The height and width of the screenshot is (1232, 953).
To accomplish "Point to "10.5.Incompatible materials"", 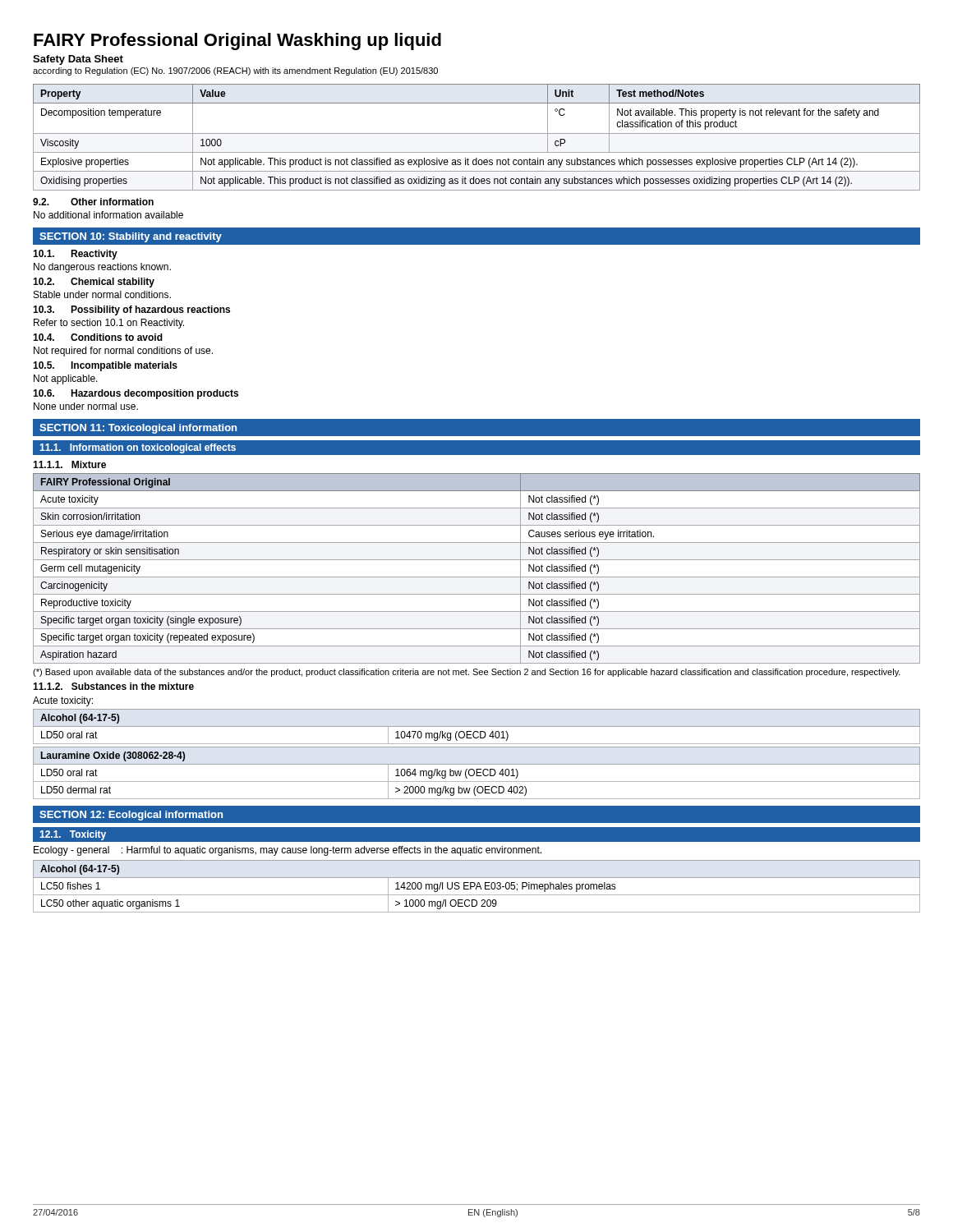I will (105, 366).
